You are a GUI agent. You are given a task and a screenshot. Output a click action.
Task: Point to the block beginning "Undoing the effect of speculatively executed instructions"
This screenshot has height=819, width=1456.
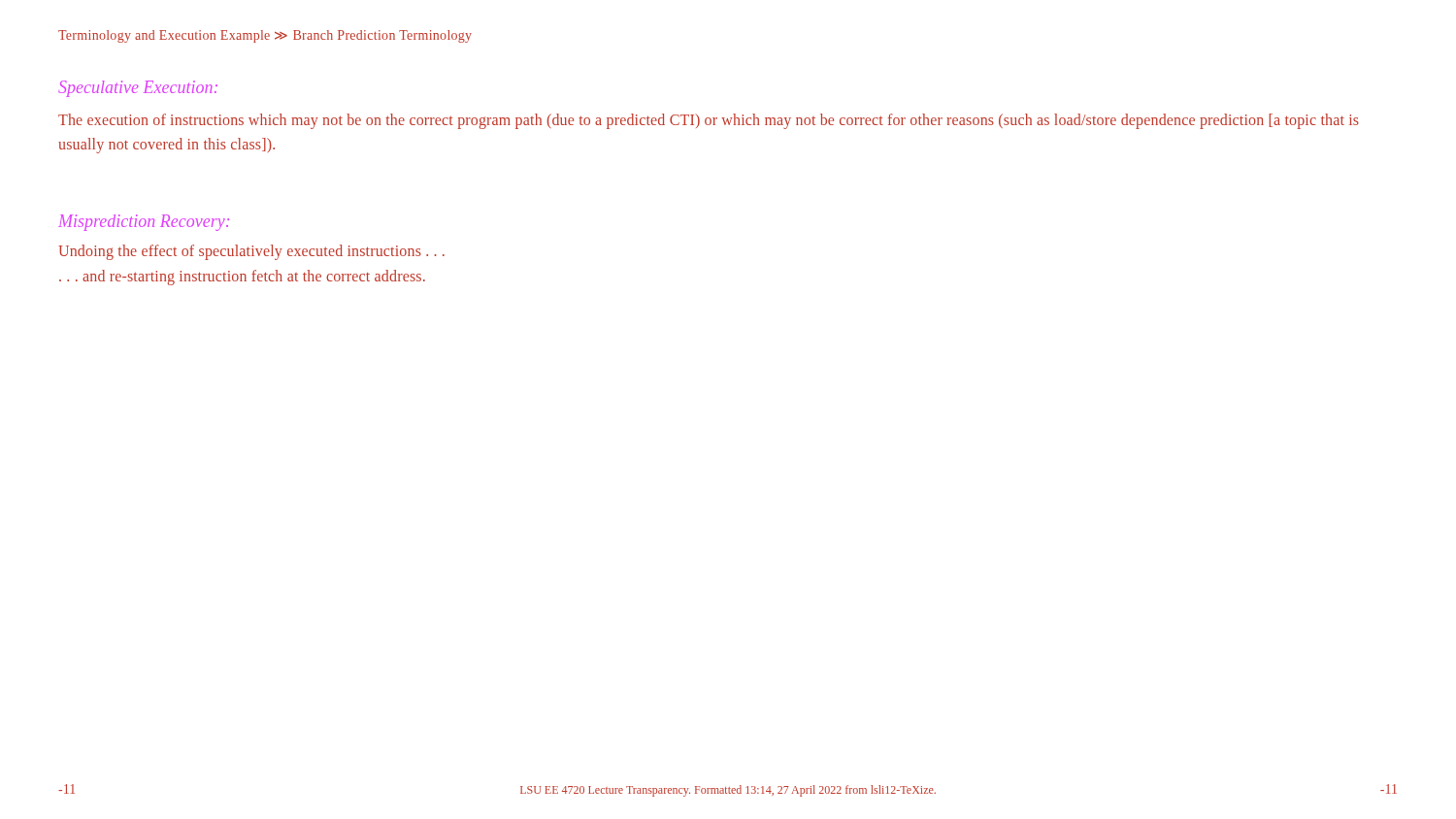(x=252, y=251)
